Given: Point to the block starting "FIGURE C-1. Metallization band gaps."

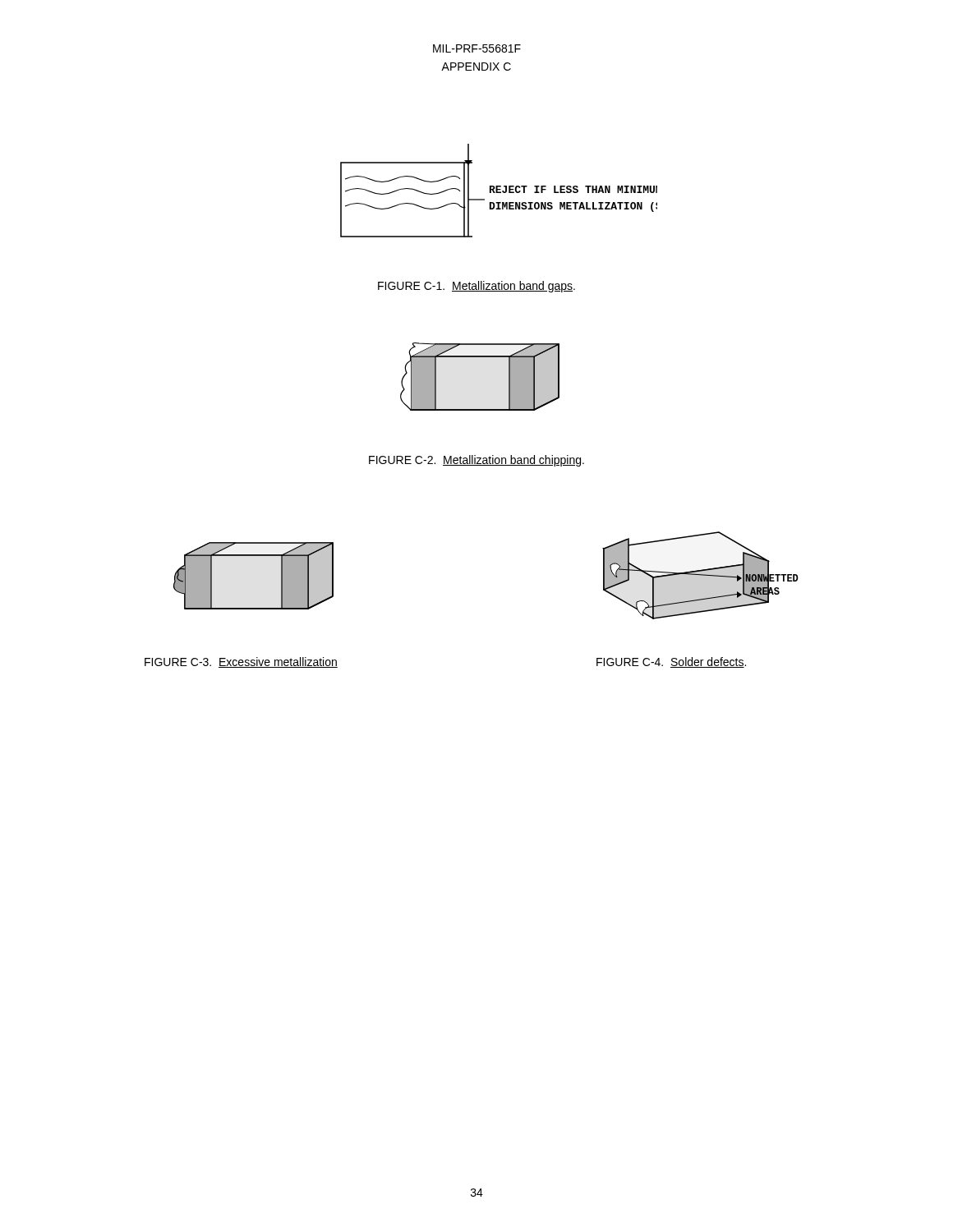Looking at the screenshot, I should tap(476, 286).
